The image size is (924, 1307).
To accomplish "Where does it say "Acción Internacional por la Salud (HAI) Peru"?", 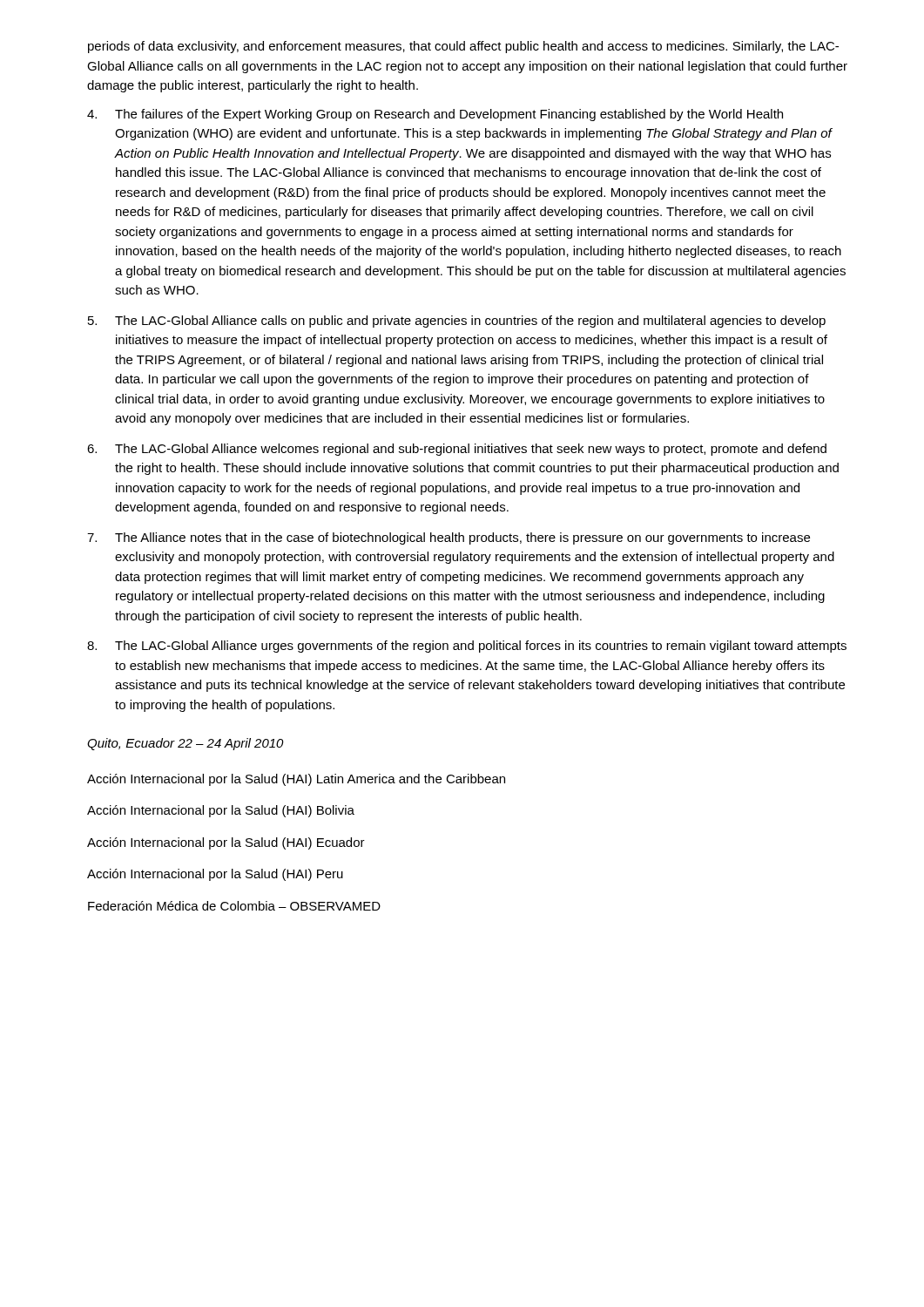I will click(x=215, y=874).
